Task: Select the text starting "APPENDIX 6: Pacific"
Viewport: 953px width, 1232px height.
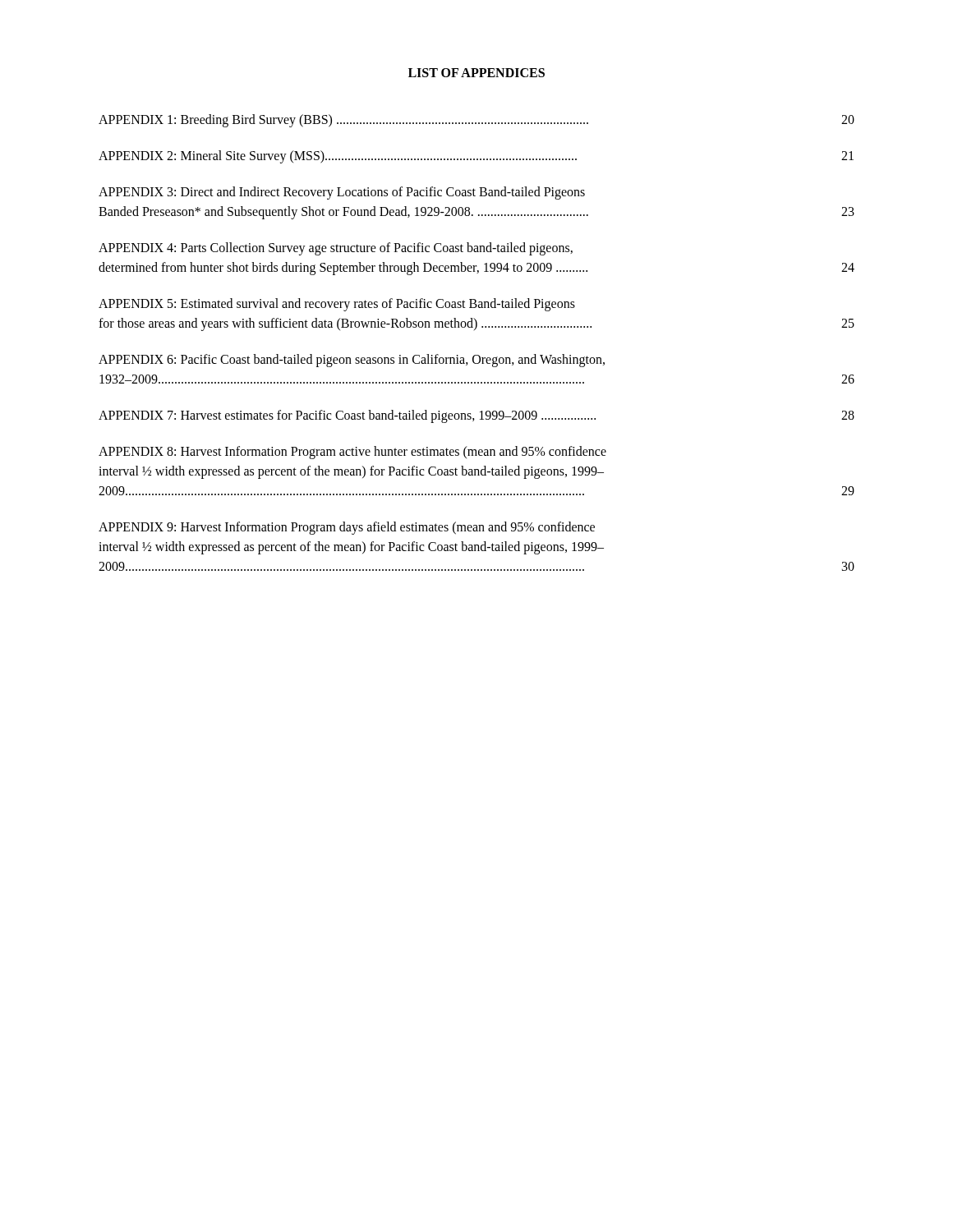Action: click(476, 370)
